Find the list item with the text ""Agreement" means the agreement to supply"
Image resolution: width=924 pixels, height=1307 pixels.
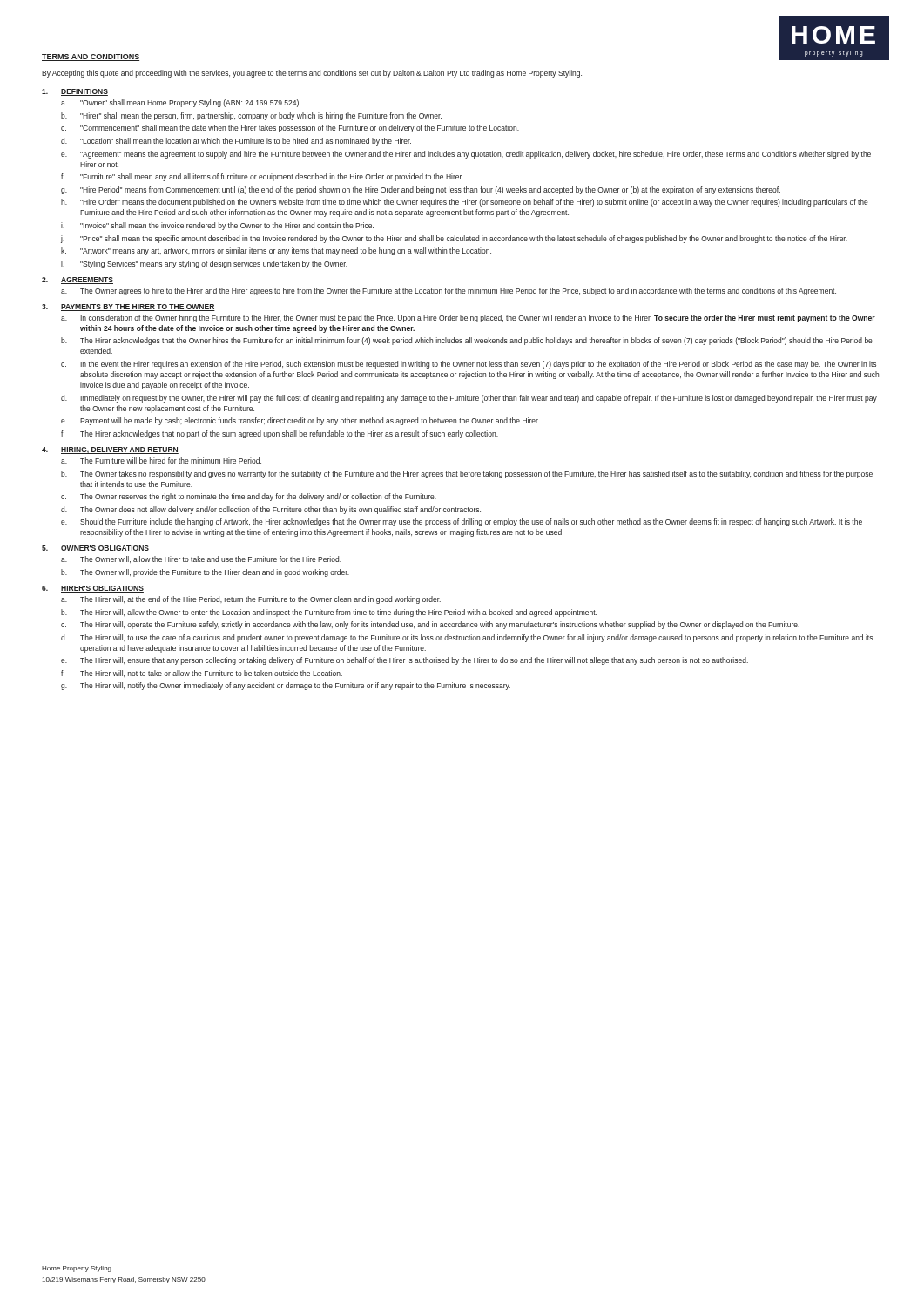click(476, 159)
